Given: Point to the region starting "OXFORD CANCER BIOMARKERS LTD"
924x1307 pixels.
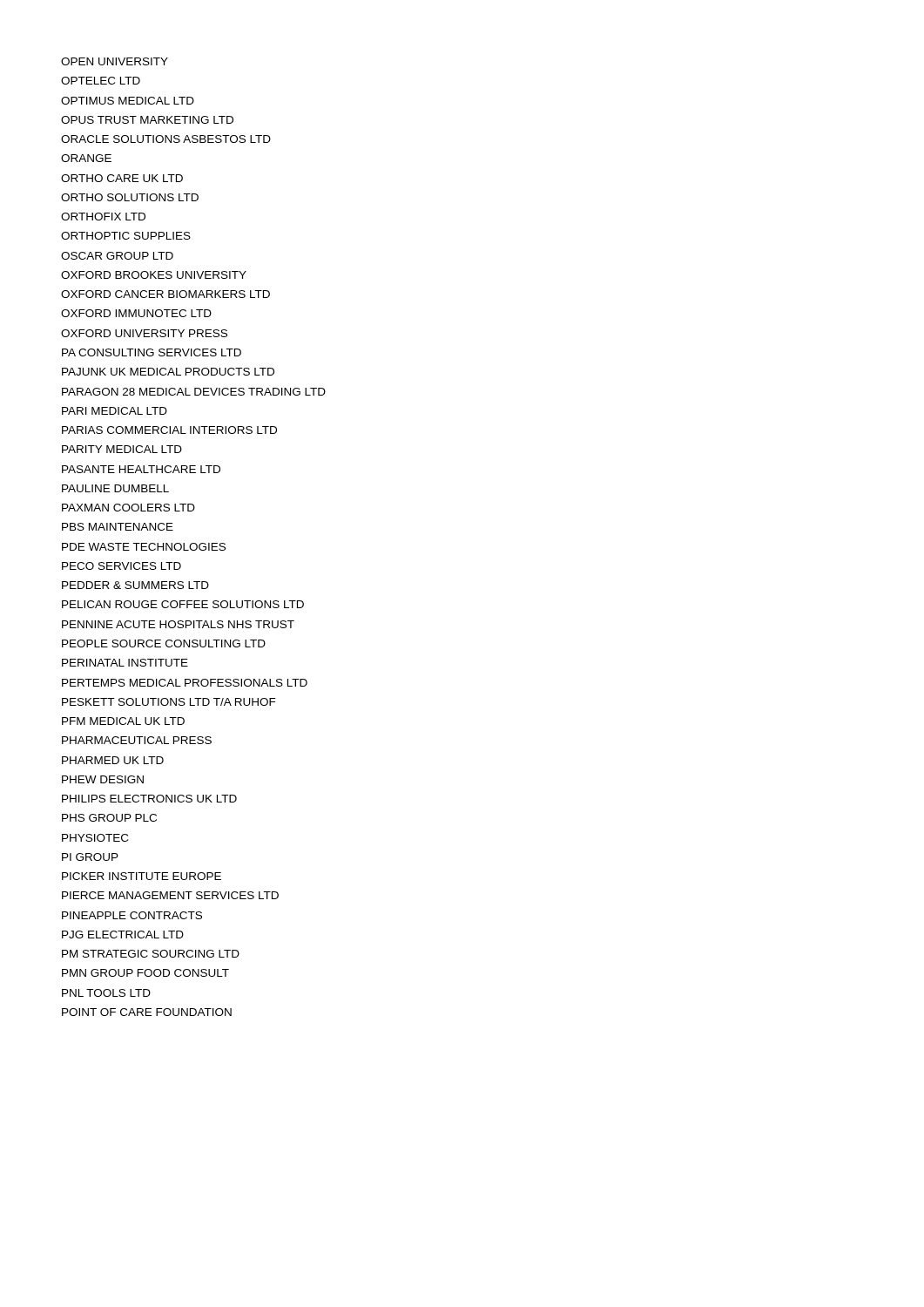Looking at the screenshot, I should tap(166, 294).
